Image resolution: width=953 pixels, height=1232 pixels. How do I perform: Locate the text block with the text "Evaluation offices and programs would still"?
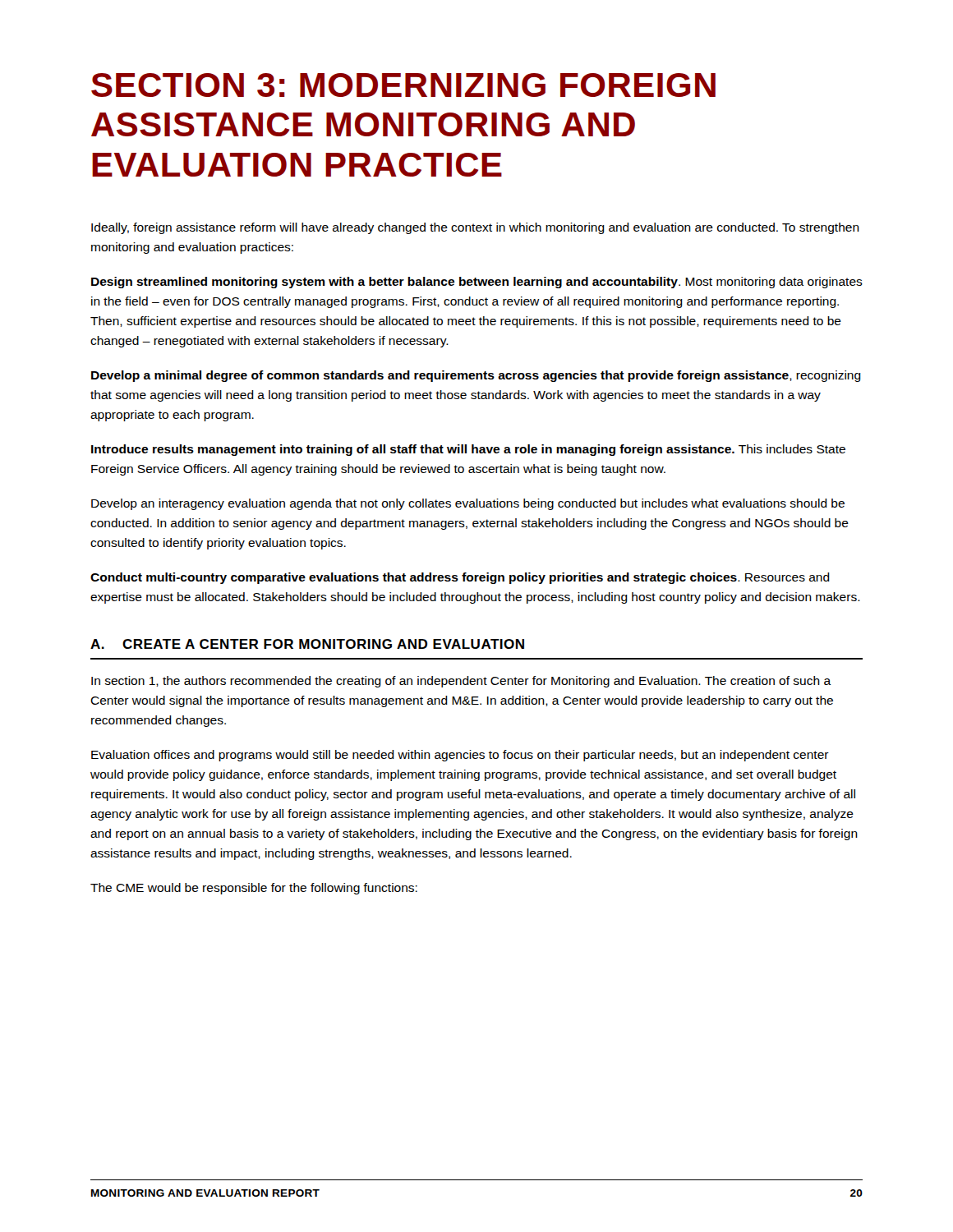point(474,804)
